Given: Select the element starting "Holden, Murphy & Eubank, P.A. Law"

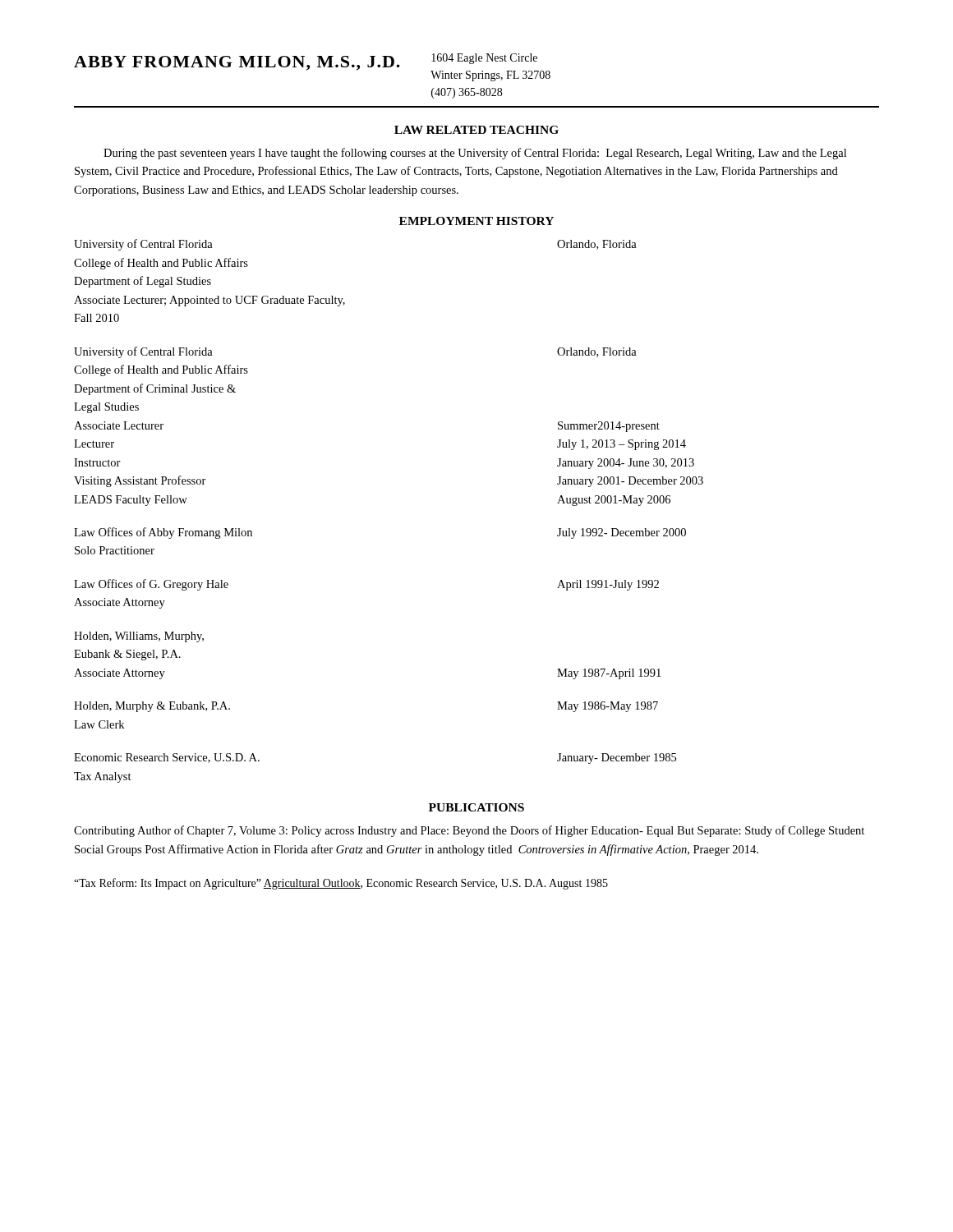Looking at the screenshot, I should pyautogui.click(x=150, y=707).
